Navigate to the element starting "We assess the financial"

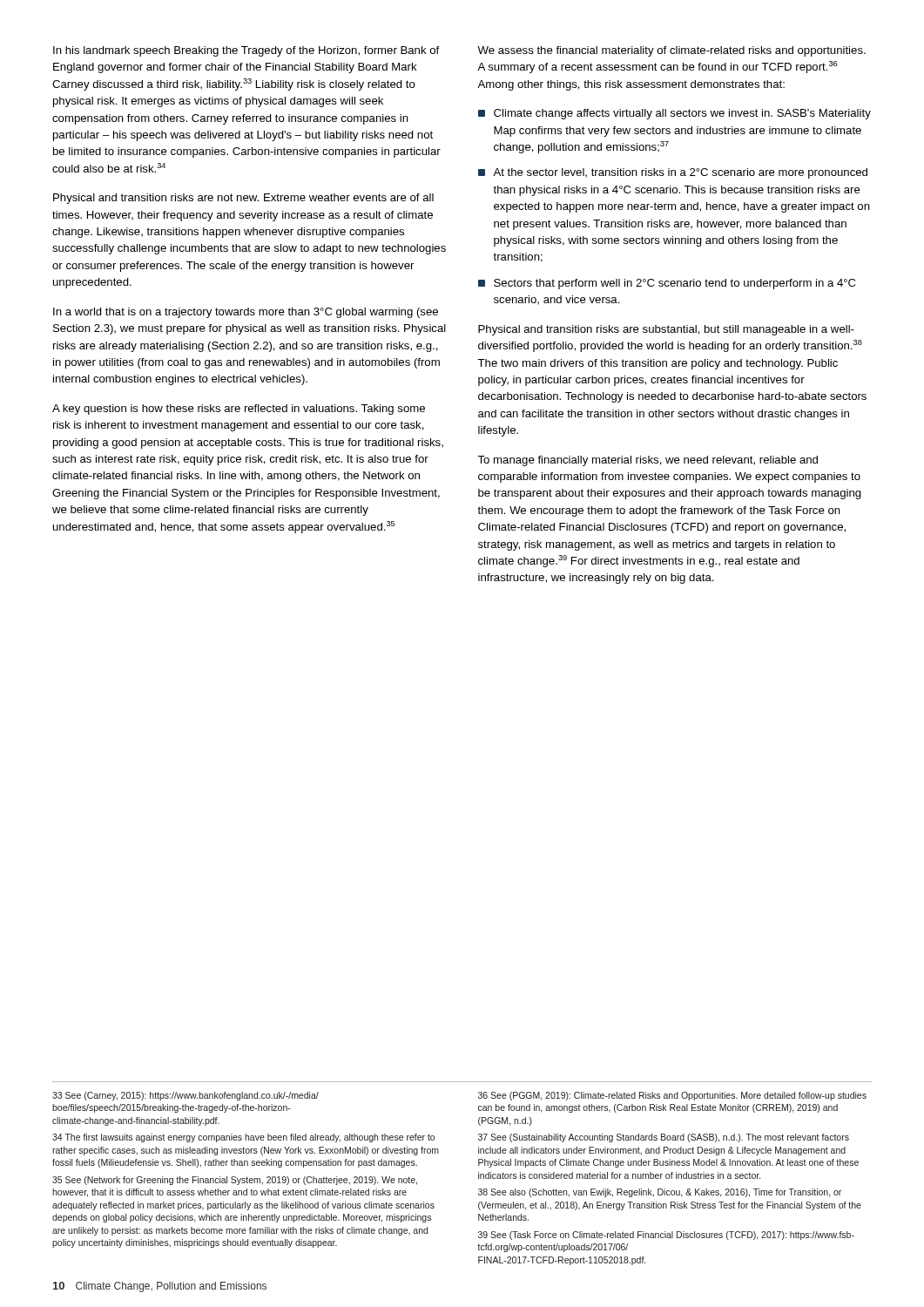point(675,67)
